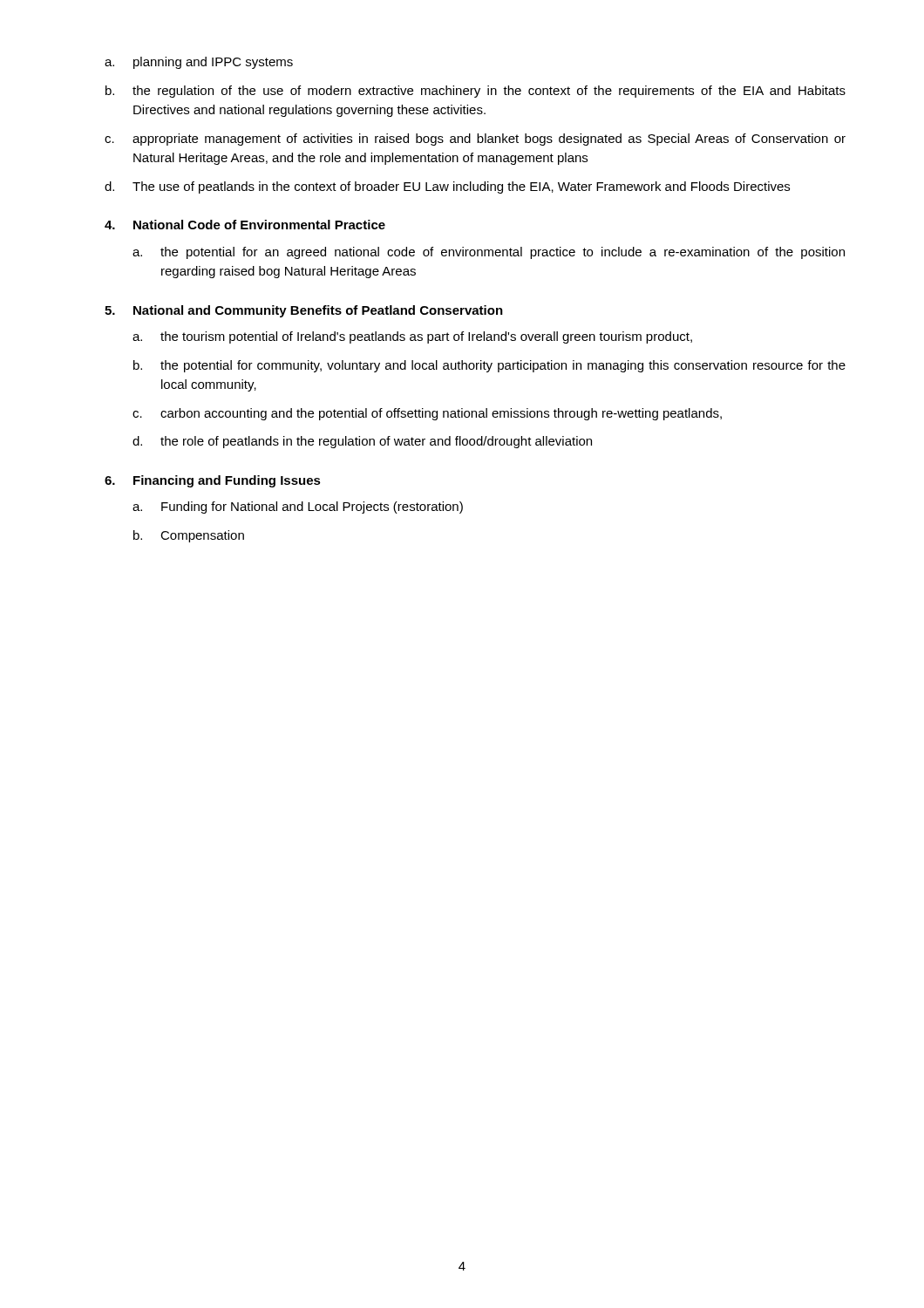This screenshot has height=1308, width=924.
Task: Click the passage that begins "c. appropriate management of"
Action: point(475,148)
